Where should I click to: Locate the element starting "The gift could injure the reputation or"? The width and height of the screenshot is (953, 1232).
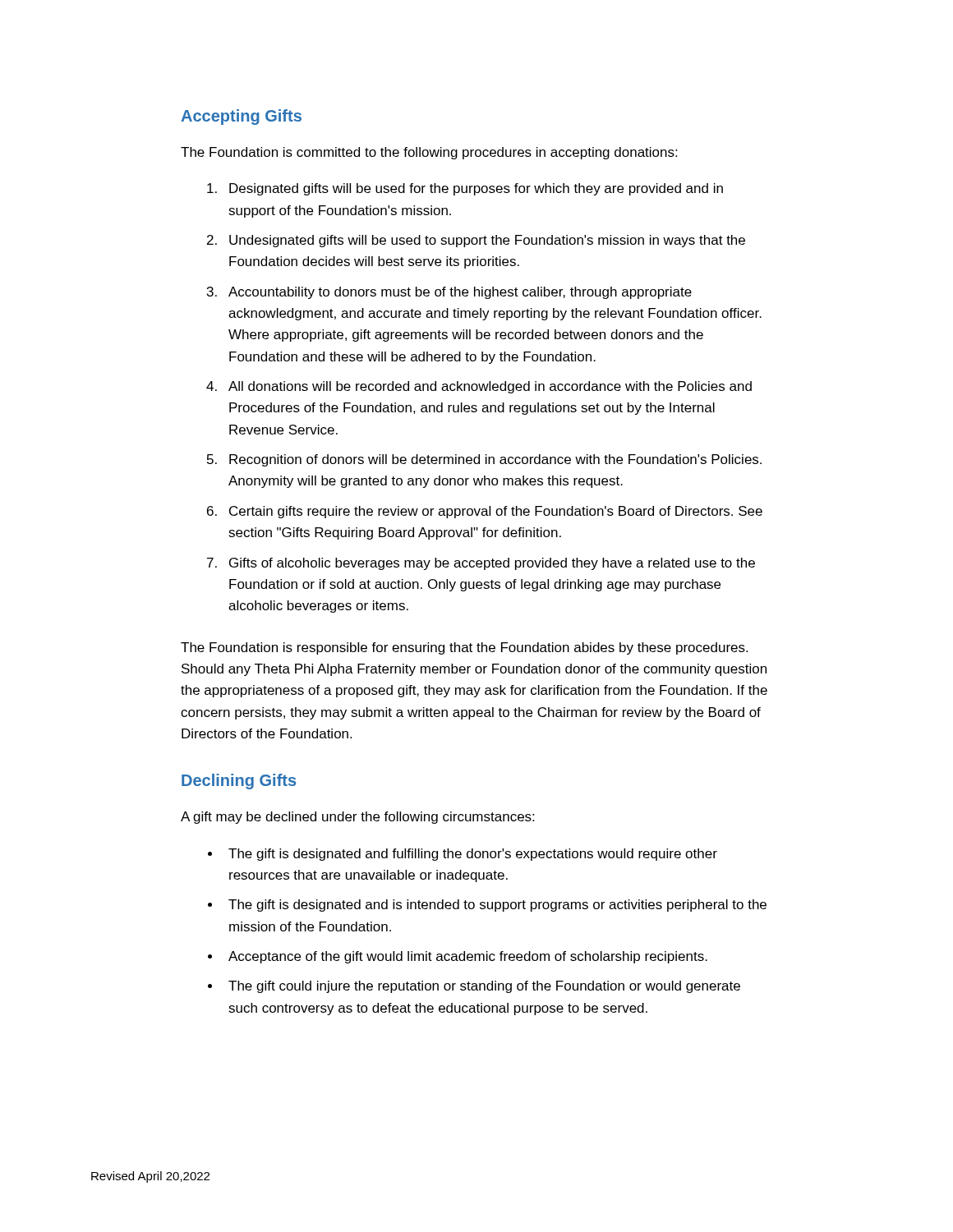(x=485, y=997)
